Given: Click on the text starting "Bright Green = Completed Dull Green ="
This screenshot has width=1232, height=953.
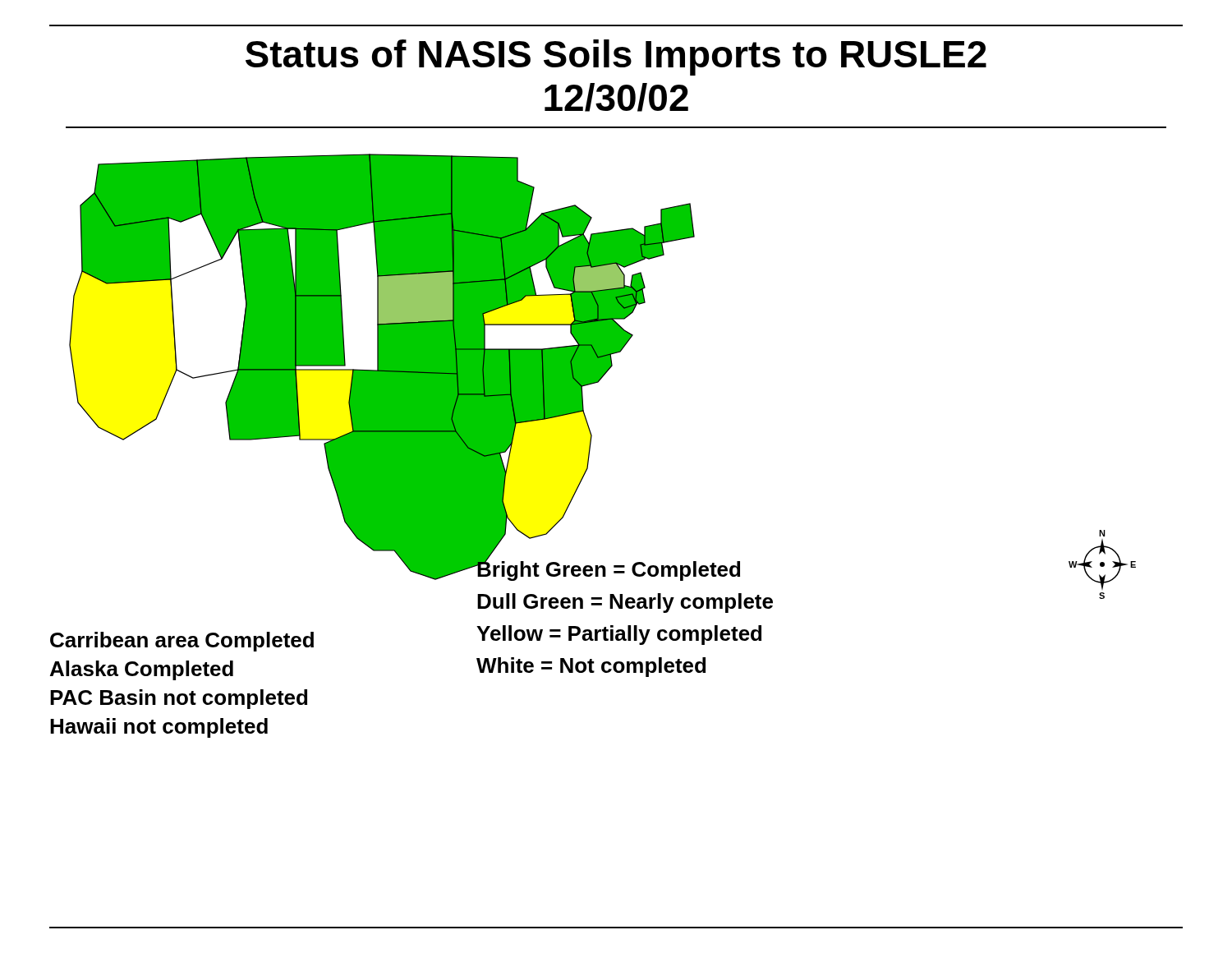Looking at the screenshot, I should [x=682, y=618].
